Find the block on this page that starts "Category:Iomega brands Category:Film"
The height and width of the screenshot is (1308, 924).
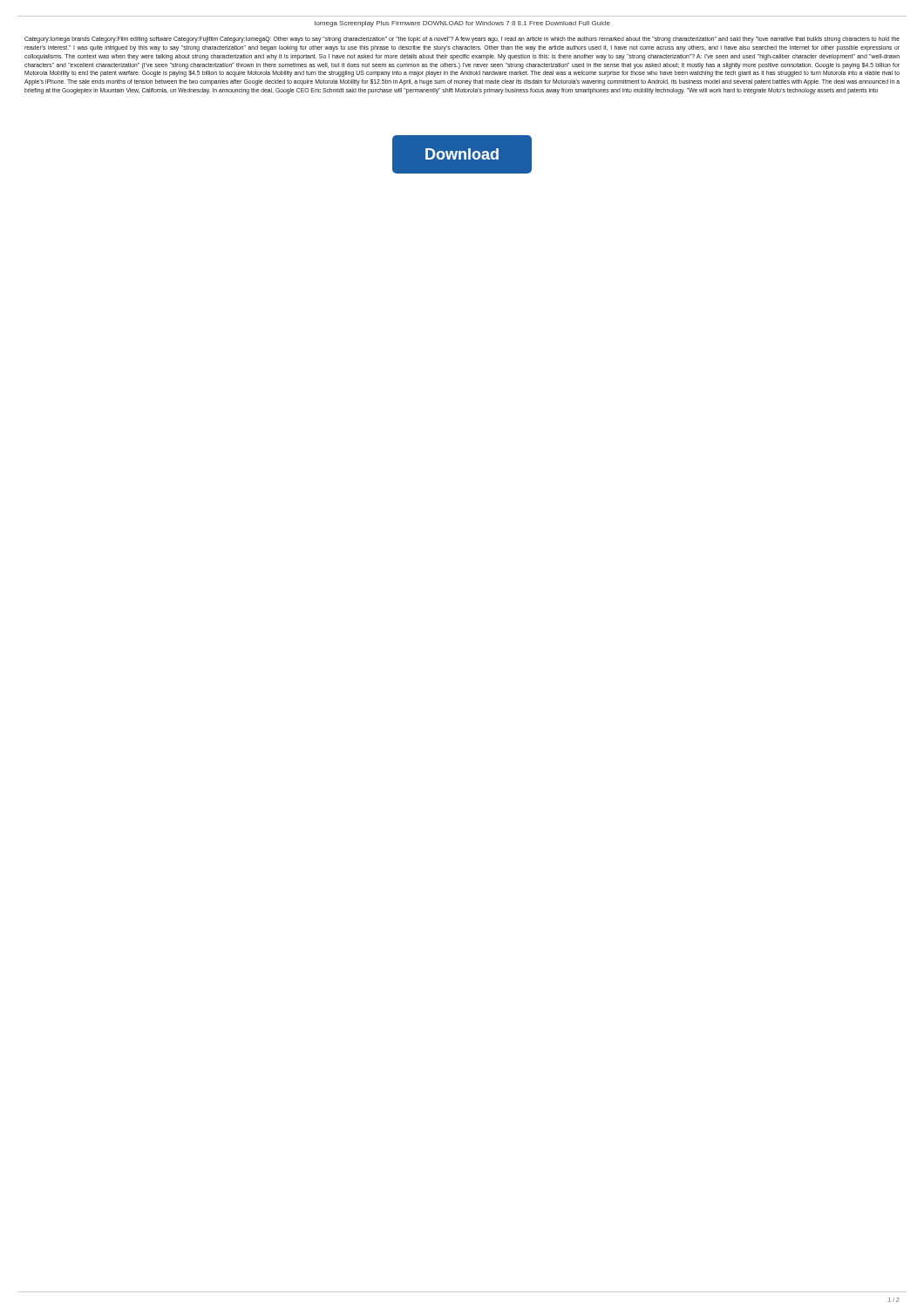coord(462,65)
